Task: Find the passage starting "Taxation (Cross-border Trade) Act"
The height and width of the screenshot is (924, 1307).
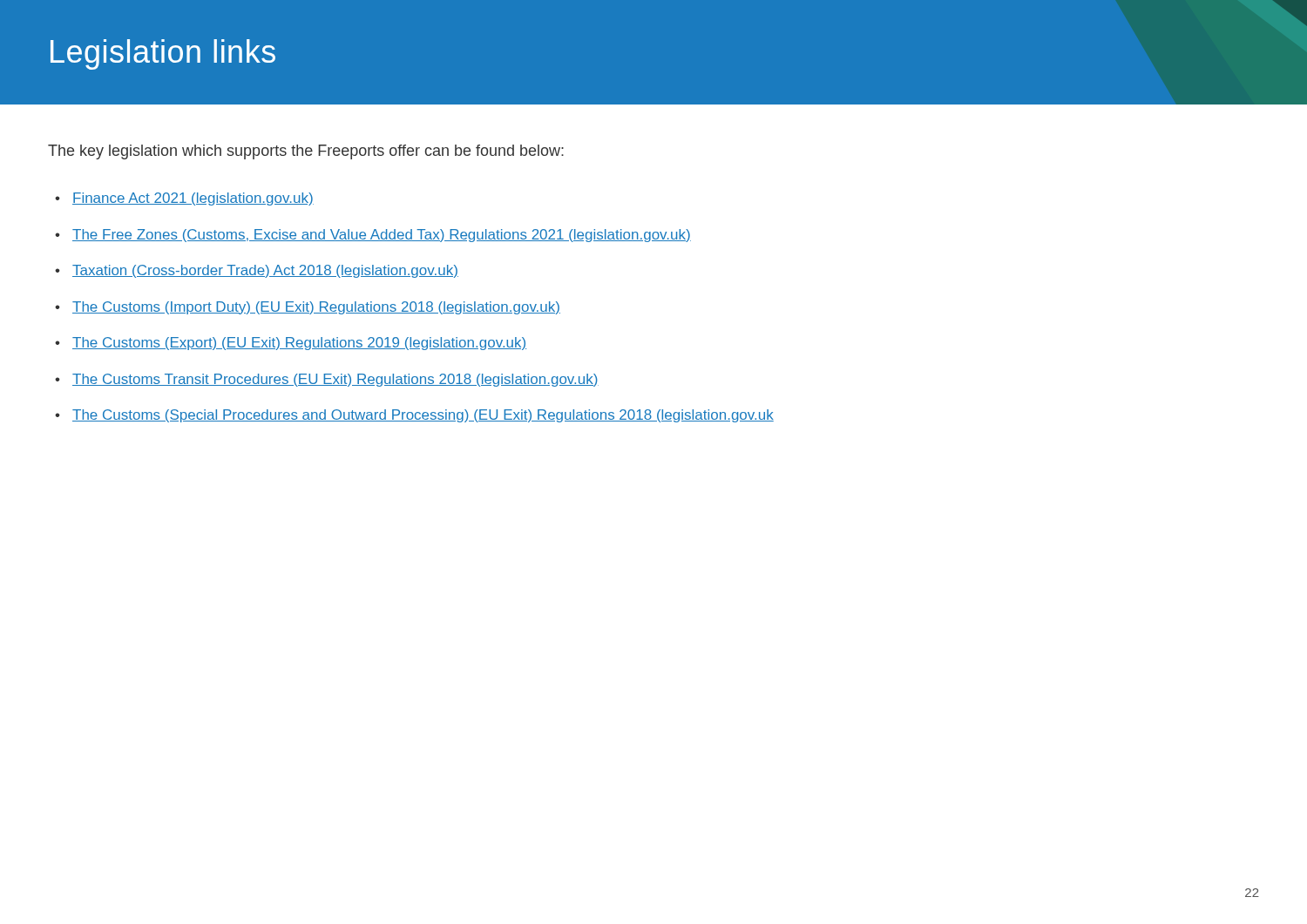Action: click(265, 270)
